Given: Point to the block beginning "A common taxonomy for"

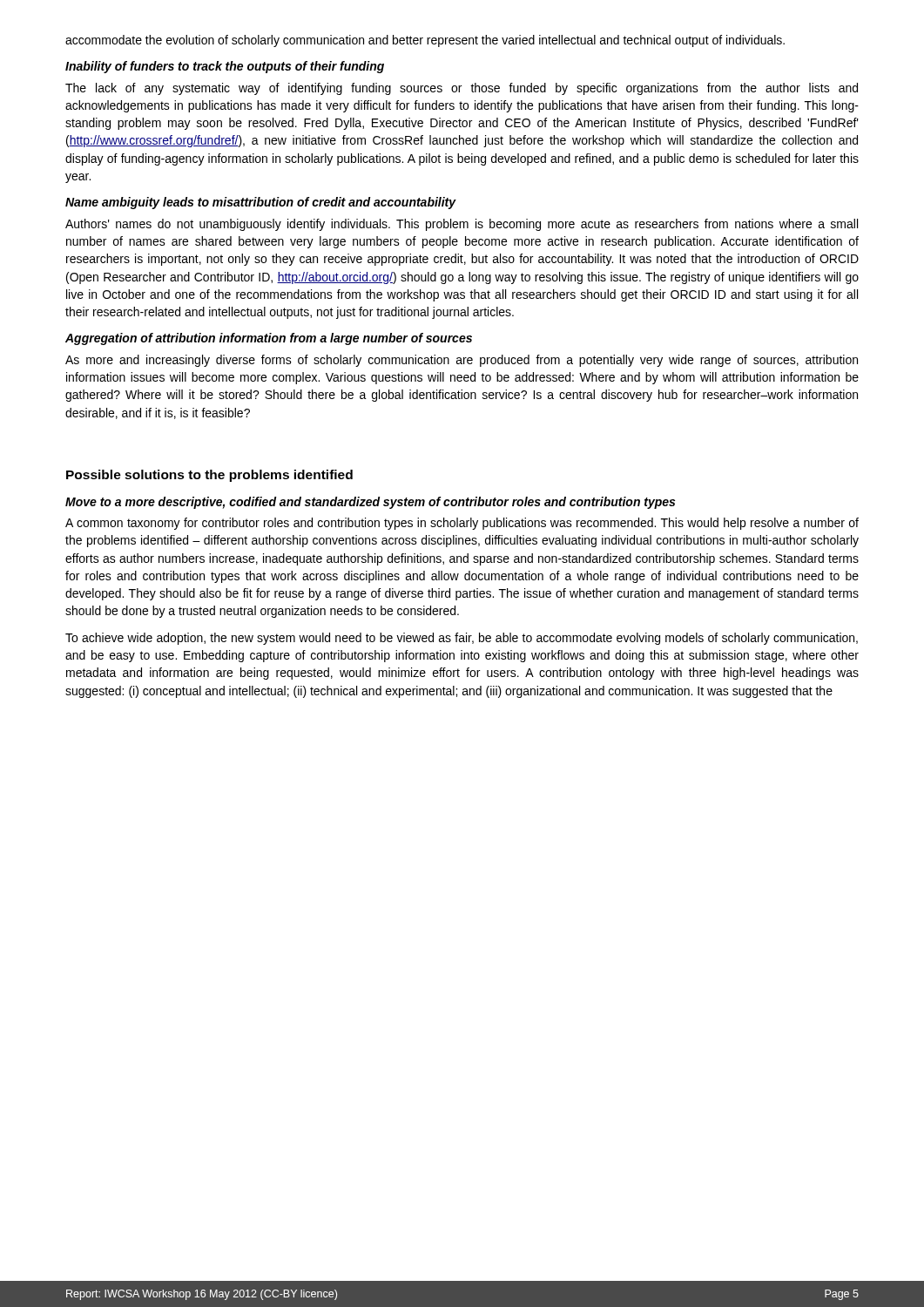Looking at the screenshot, I should click(462, 567).
